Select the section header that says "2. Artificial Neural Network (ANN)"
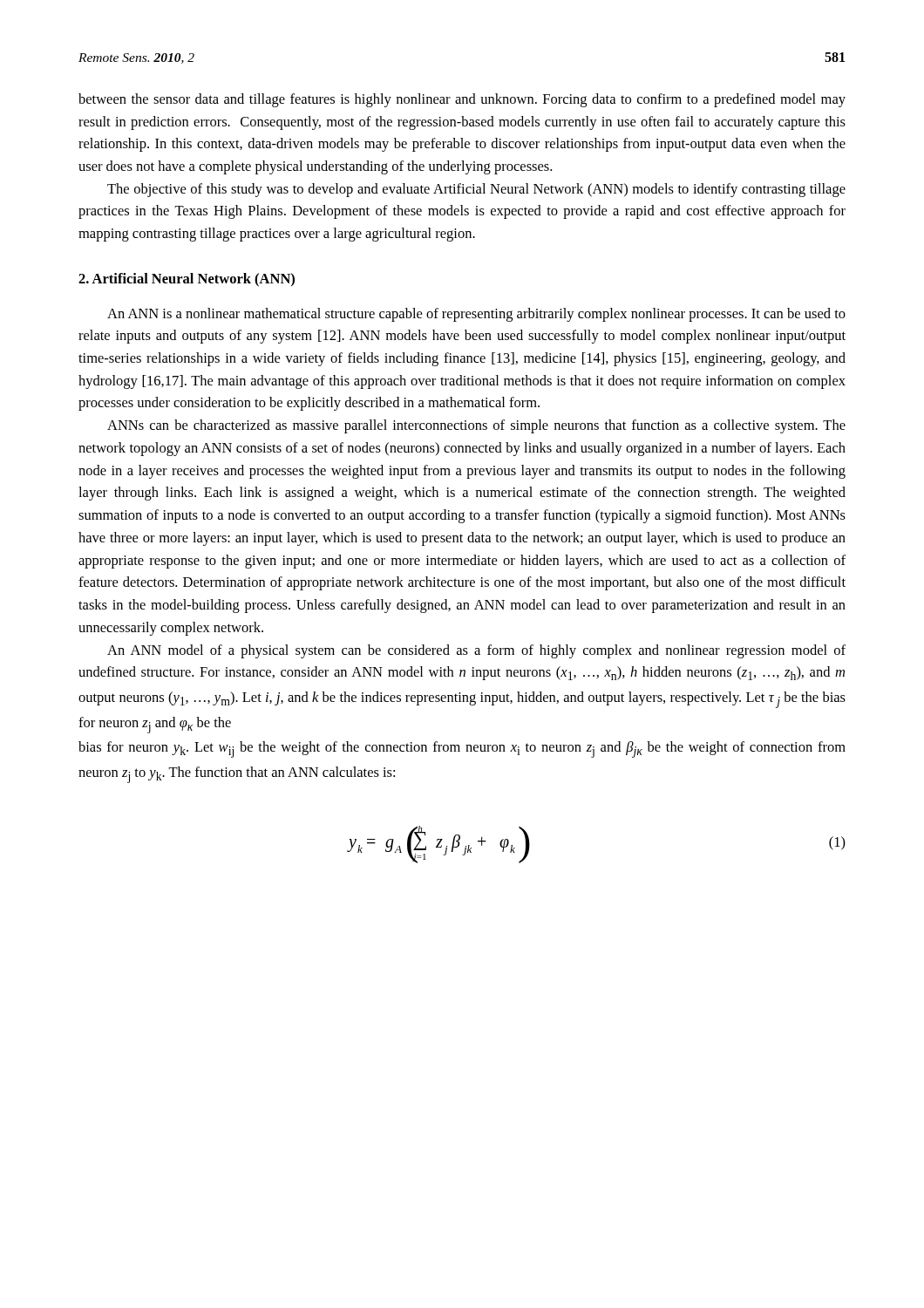Viewport: 924px width, 1308px height. point(187,279)
